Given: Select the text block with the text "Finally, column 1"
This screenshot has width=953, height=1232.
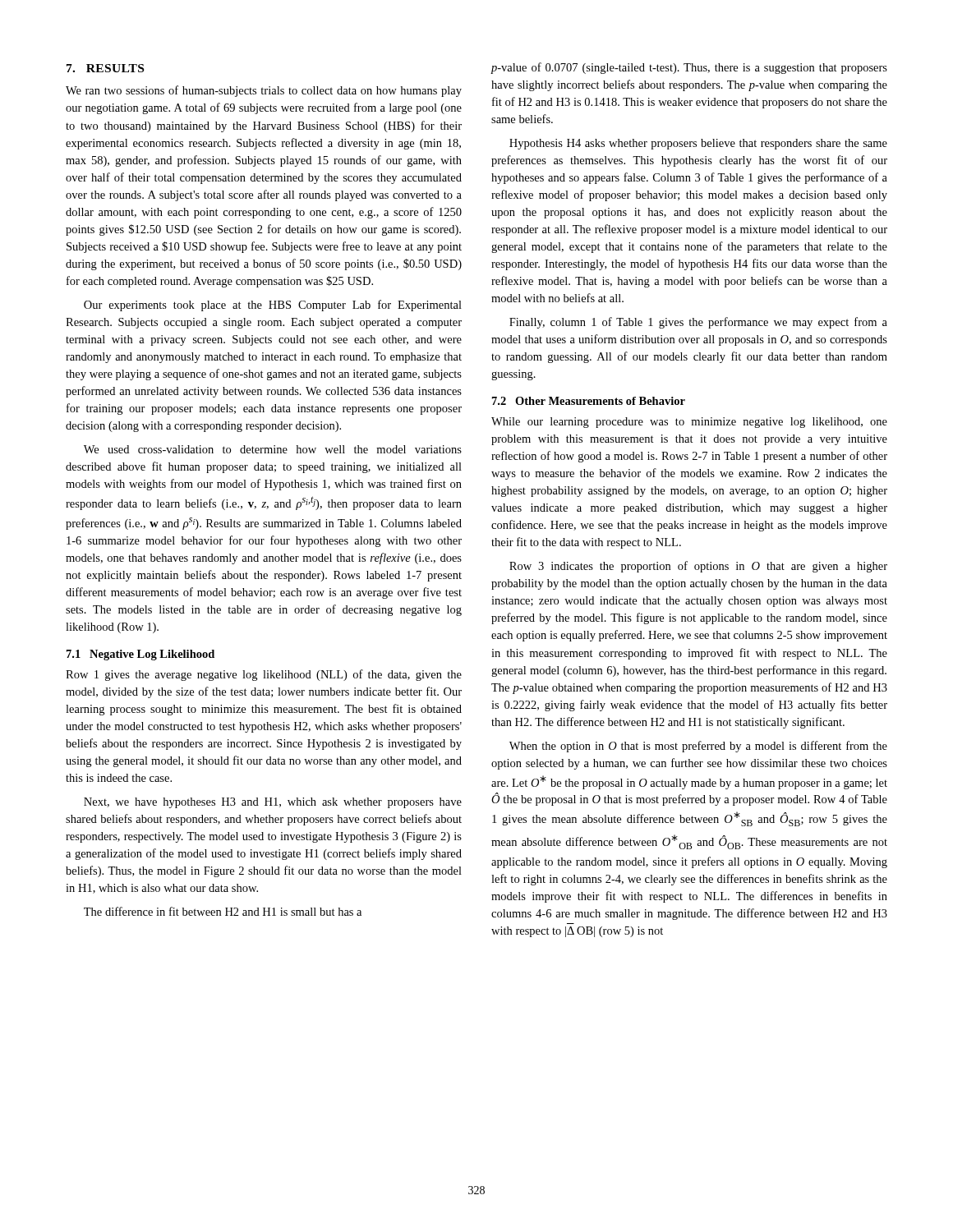Looking at the screenshot, I should click(x=689, y=348).
